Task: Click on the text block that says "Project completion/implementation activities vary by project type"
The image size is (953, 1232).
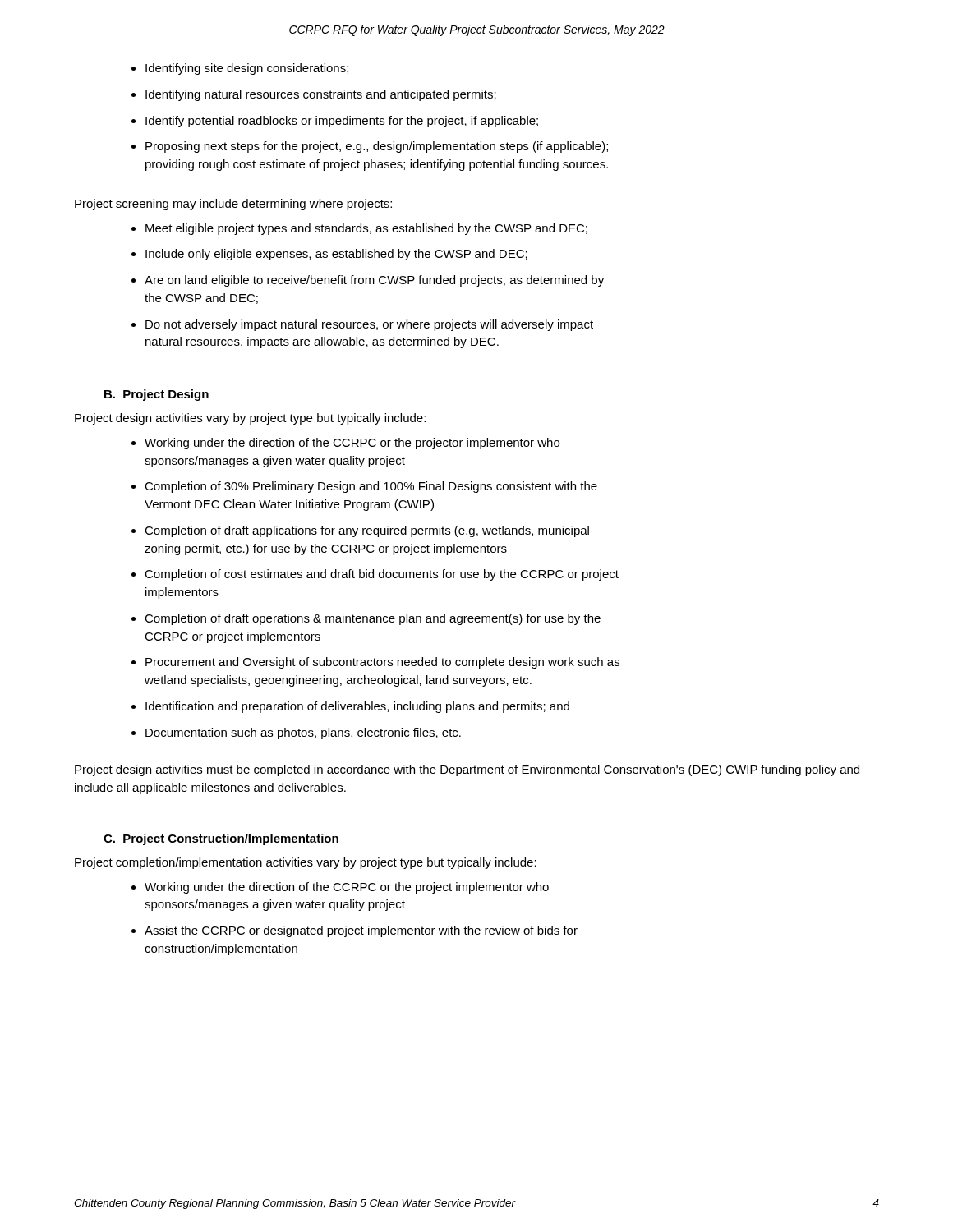Action: pos(305,862)
